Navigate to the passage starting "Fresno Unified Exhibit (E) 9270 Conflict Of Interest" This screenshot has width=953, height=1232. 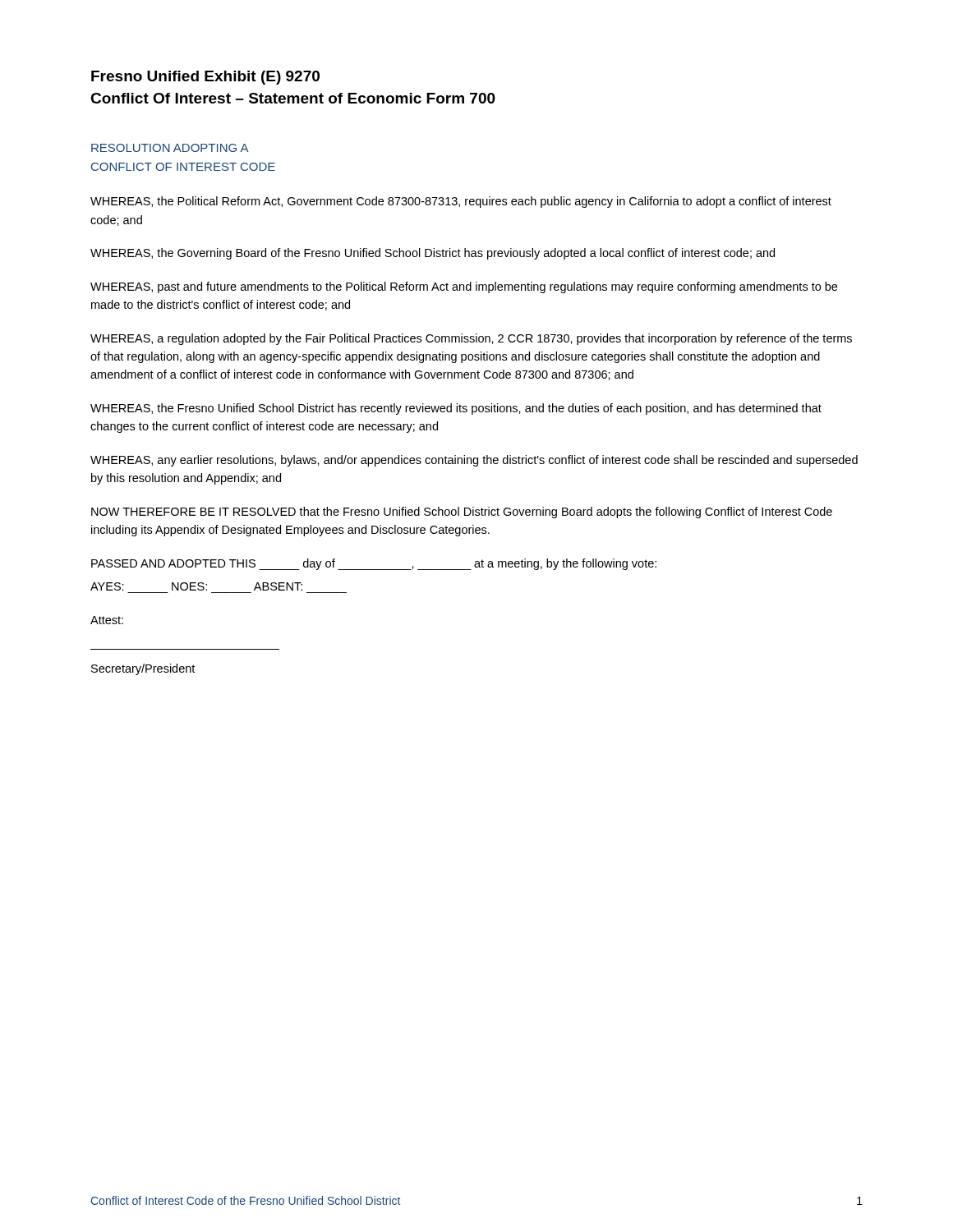[476, 88]
